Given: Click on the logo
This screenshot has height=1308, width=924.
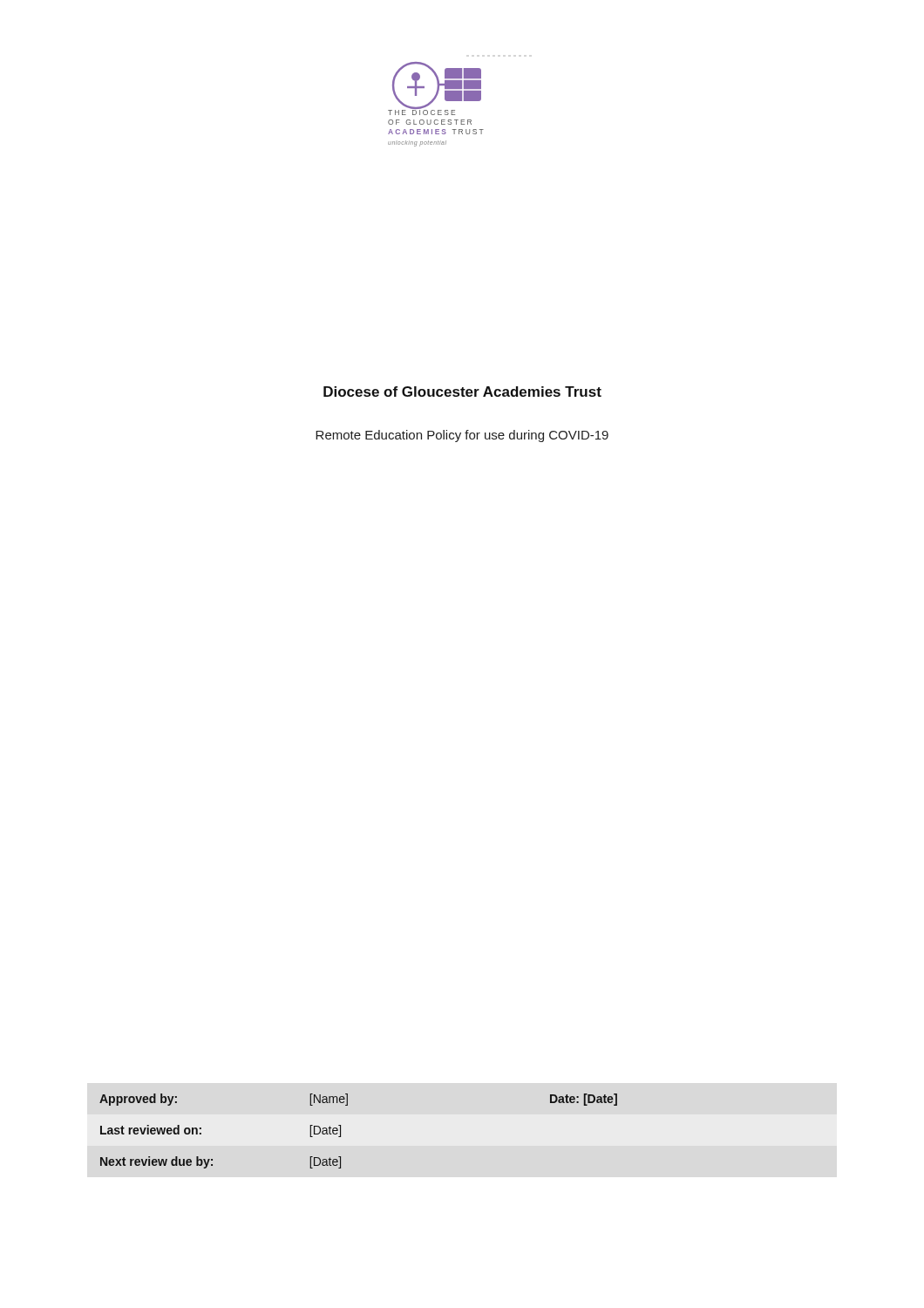Looking at the screenshot, I should [x=462, y=102].
